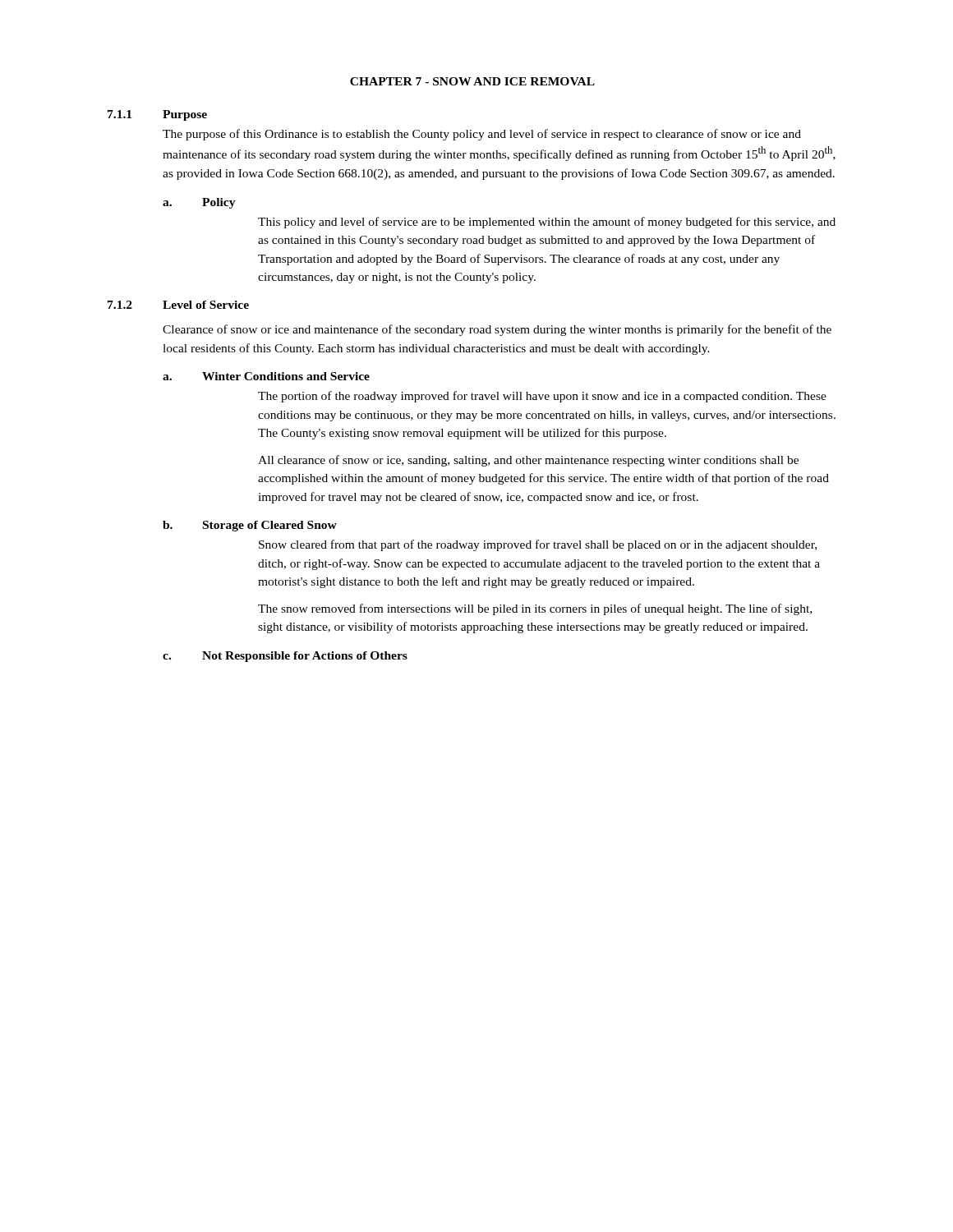Viewport: 953px width, 1232px height.
Task: Locate the passage starting "Snow cleared from"
Action: click(548, 586)
